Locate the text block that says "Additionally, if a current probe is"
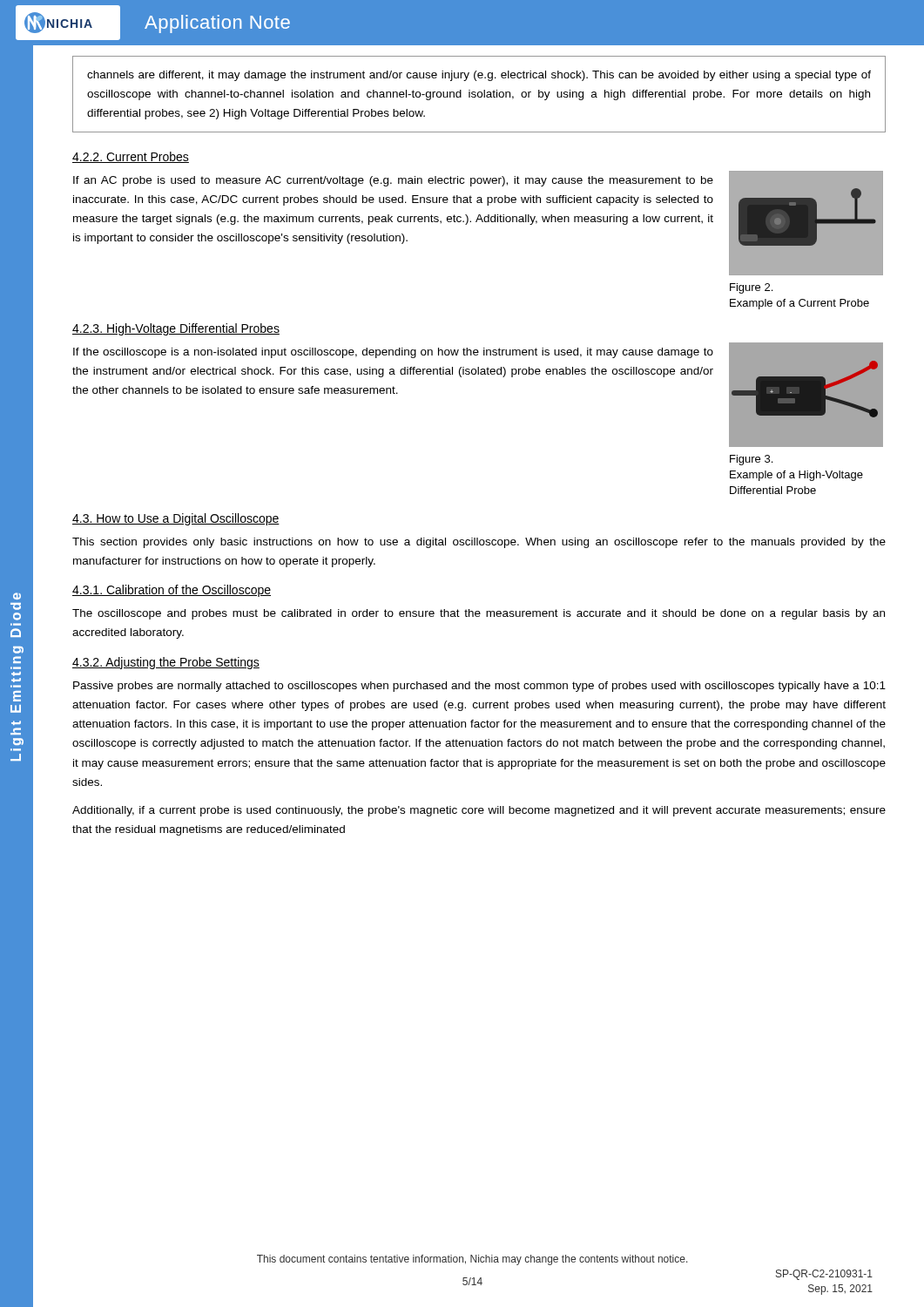The image size is (924, 1307). (479, 820)
